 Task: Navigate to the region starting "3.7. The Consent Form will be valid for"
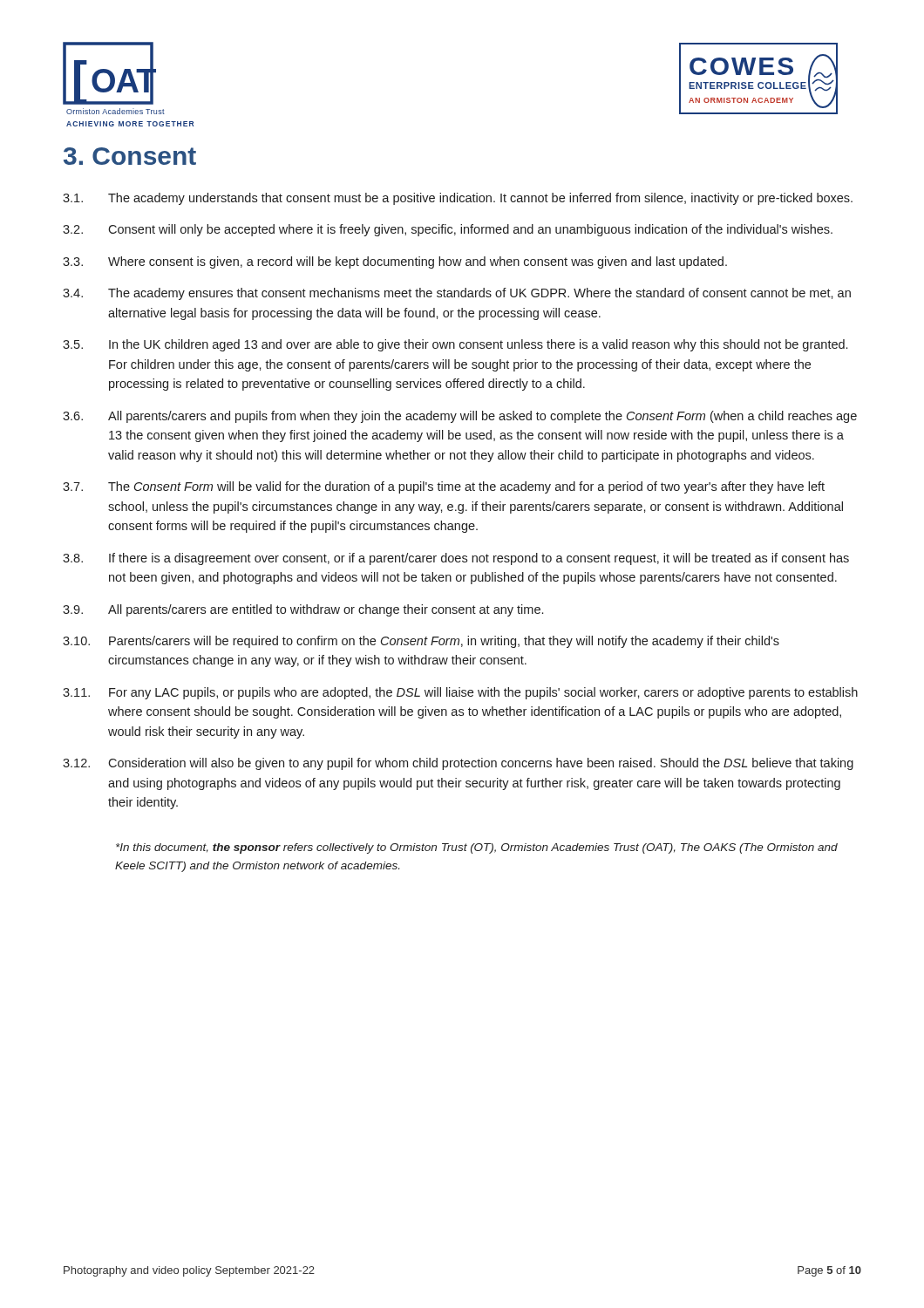click(x=462, y=507)
